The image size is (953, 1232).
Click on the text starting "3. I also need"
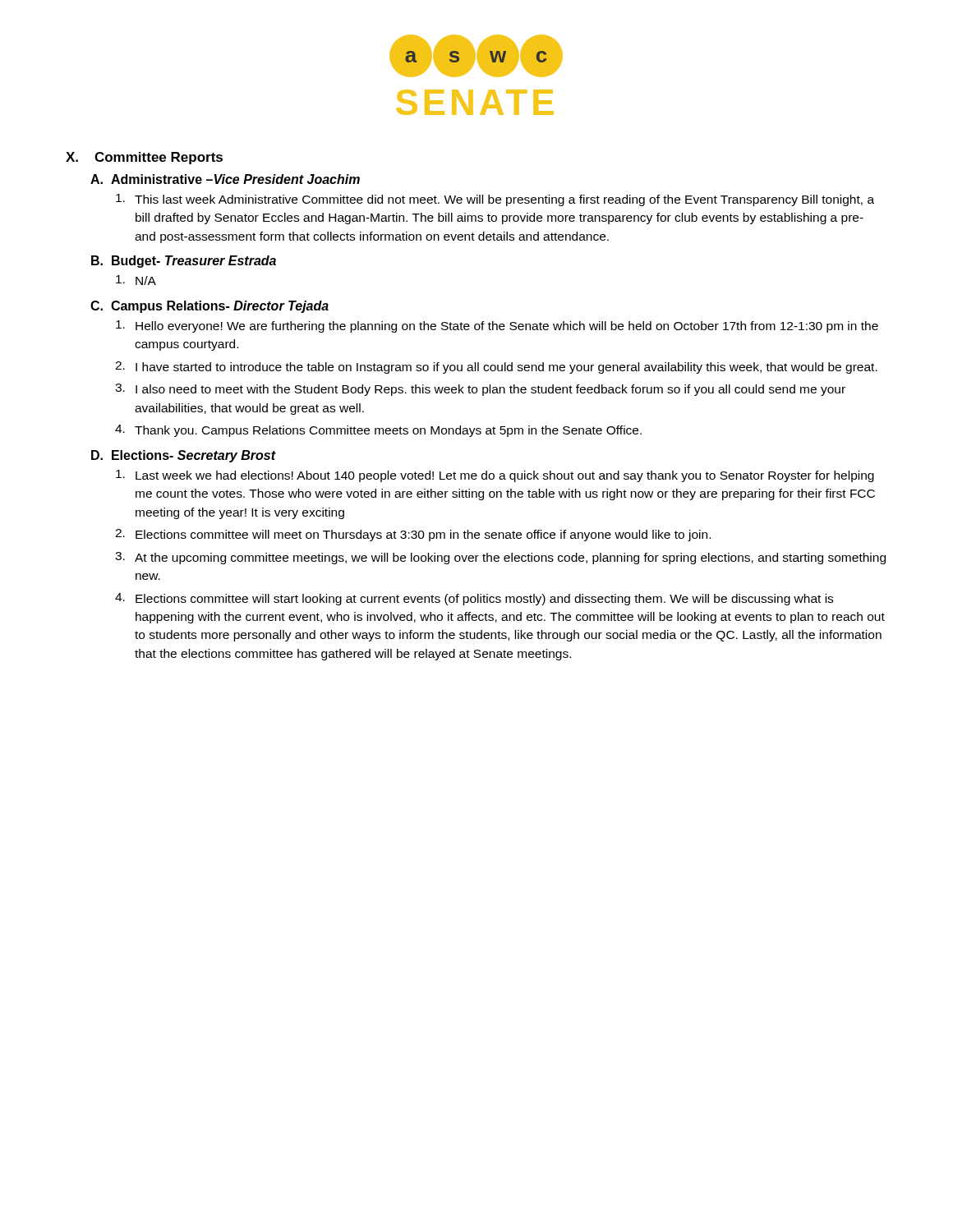point(501,399)
